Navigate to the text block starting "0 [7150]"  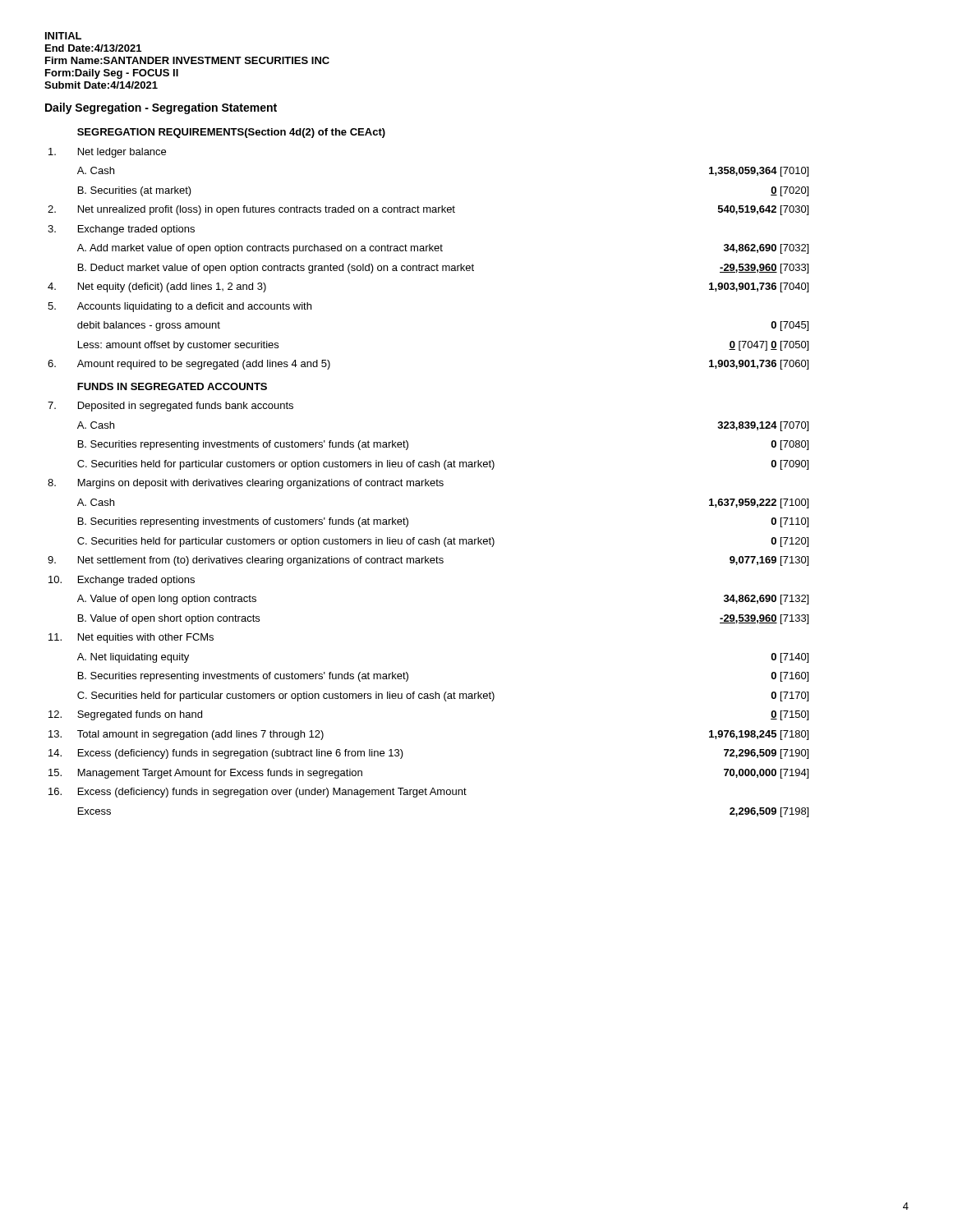point(790,714)
